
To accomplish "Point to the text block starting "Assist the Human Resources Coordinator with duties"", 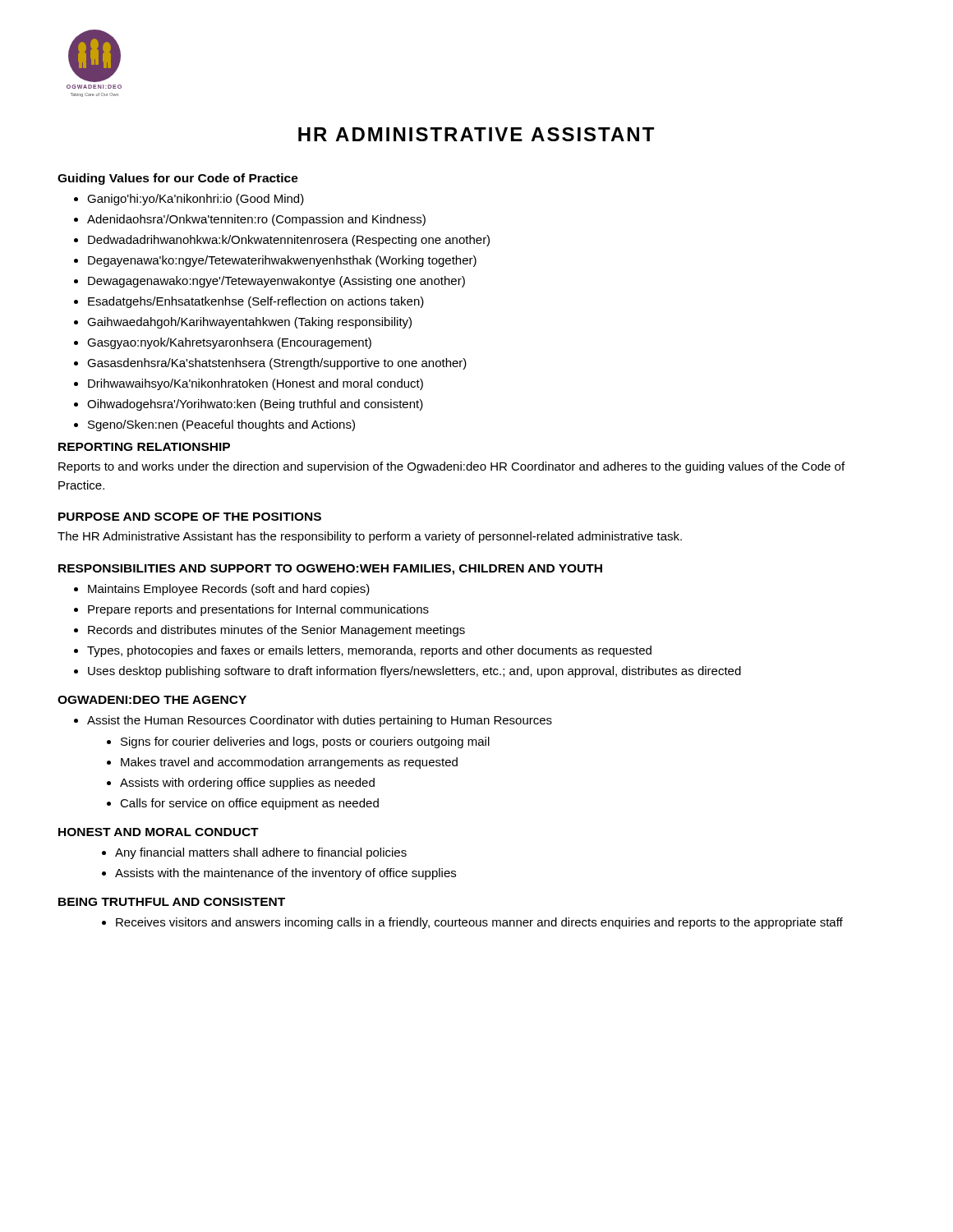I will 313,721.
